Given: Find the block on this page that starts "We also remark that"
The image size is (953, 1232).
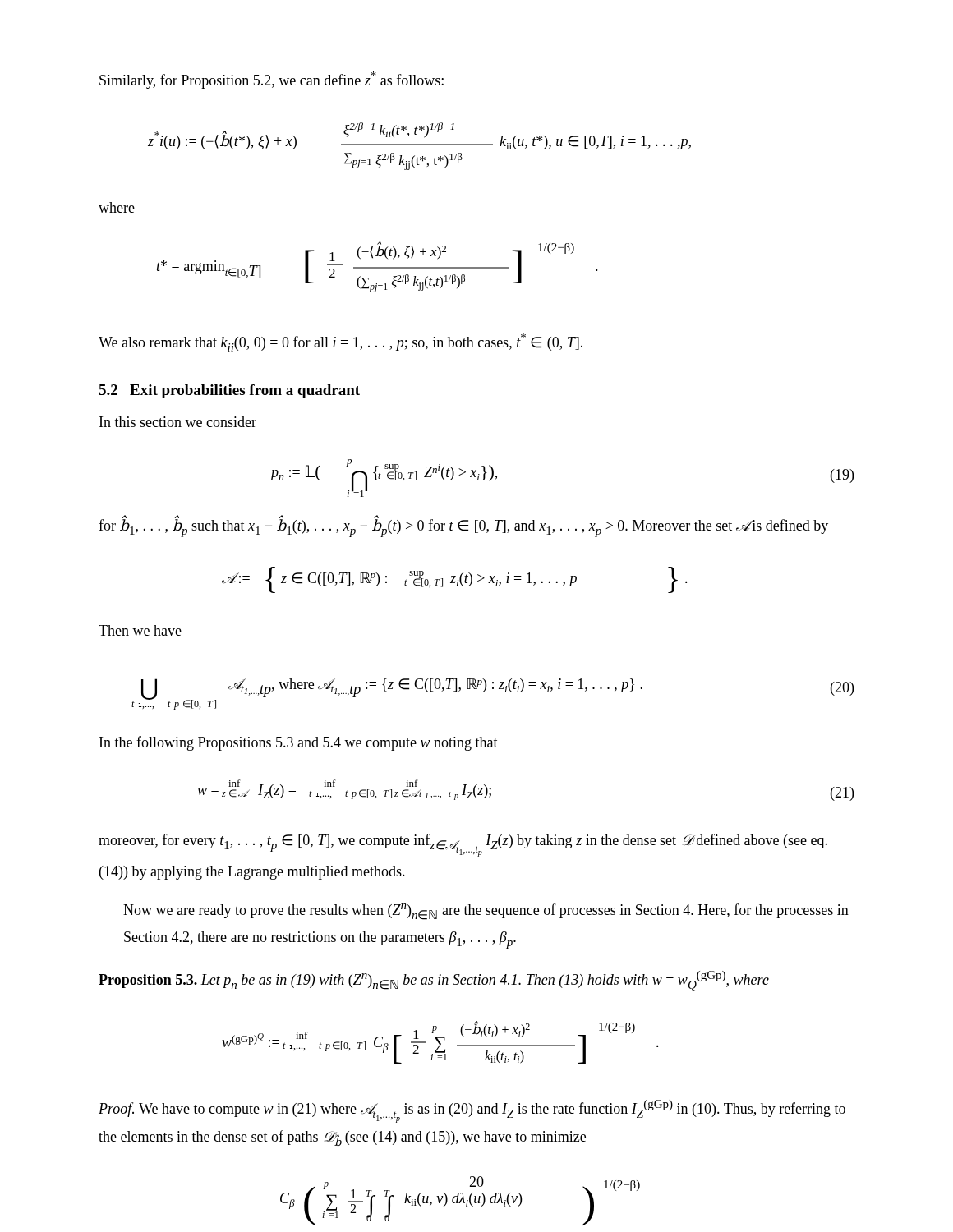Looking at the screenshot, I should [x=341, y=343].
